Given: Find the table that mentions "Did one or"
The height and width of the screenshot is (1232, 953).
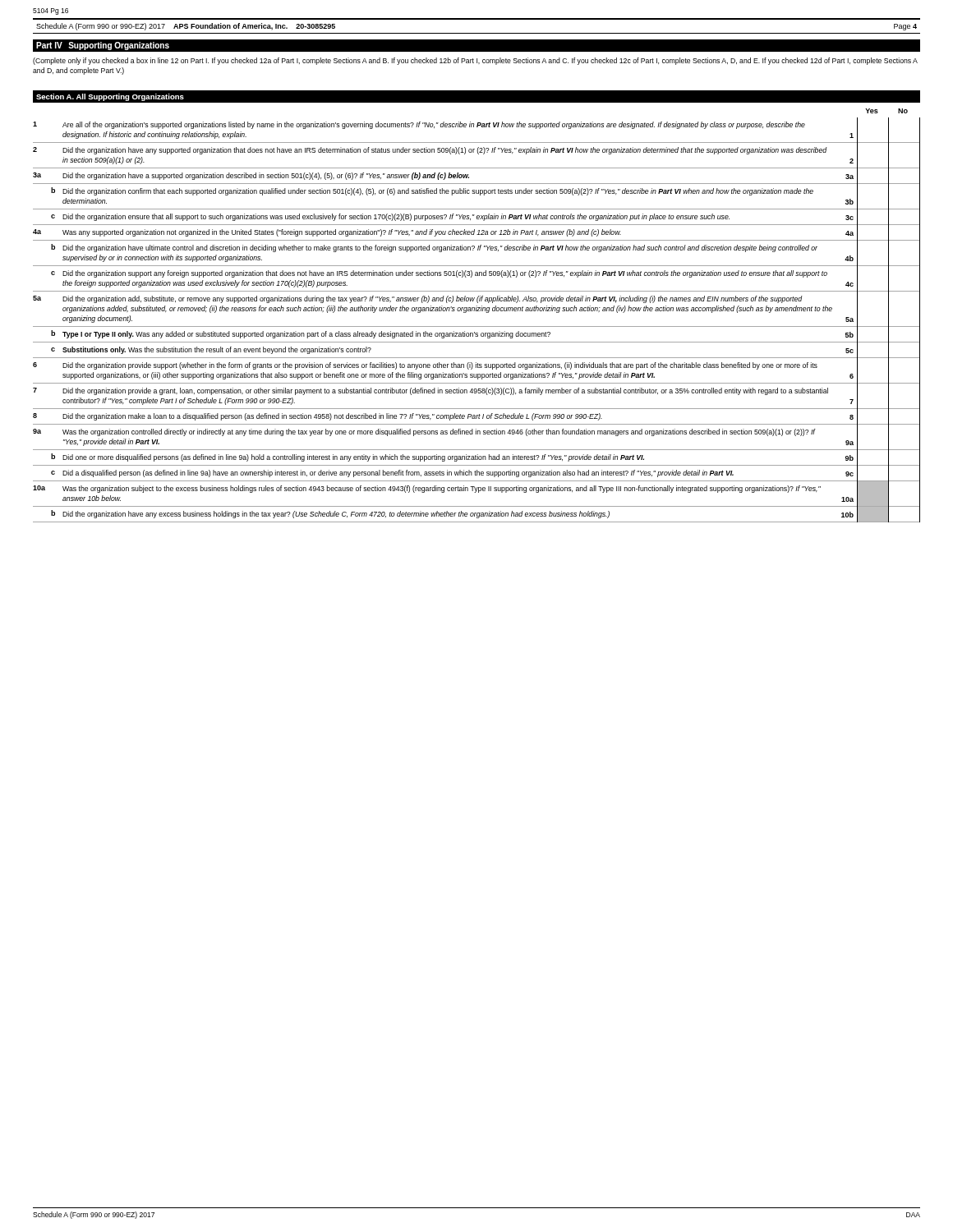Looking at the screenshot, I should (476, 320).
